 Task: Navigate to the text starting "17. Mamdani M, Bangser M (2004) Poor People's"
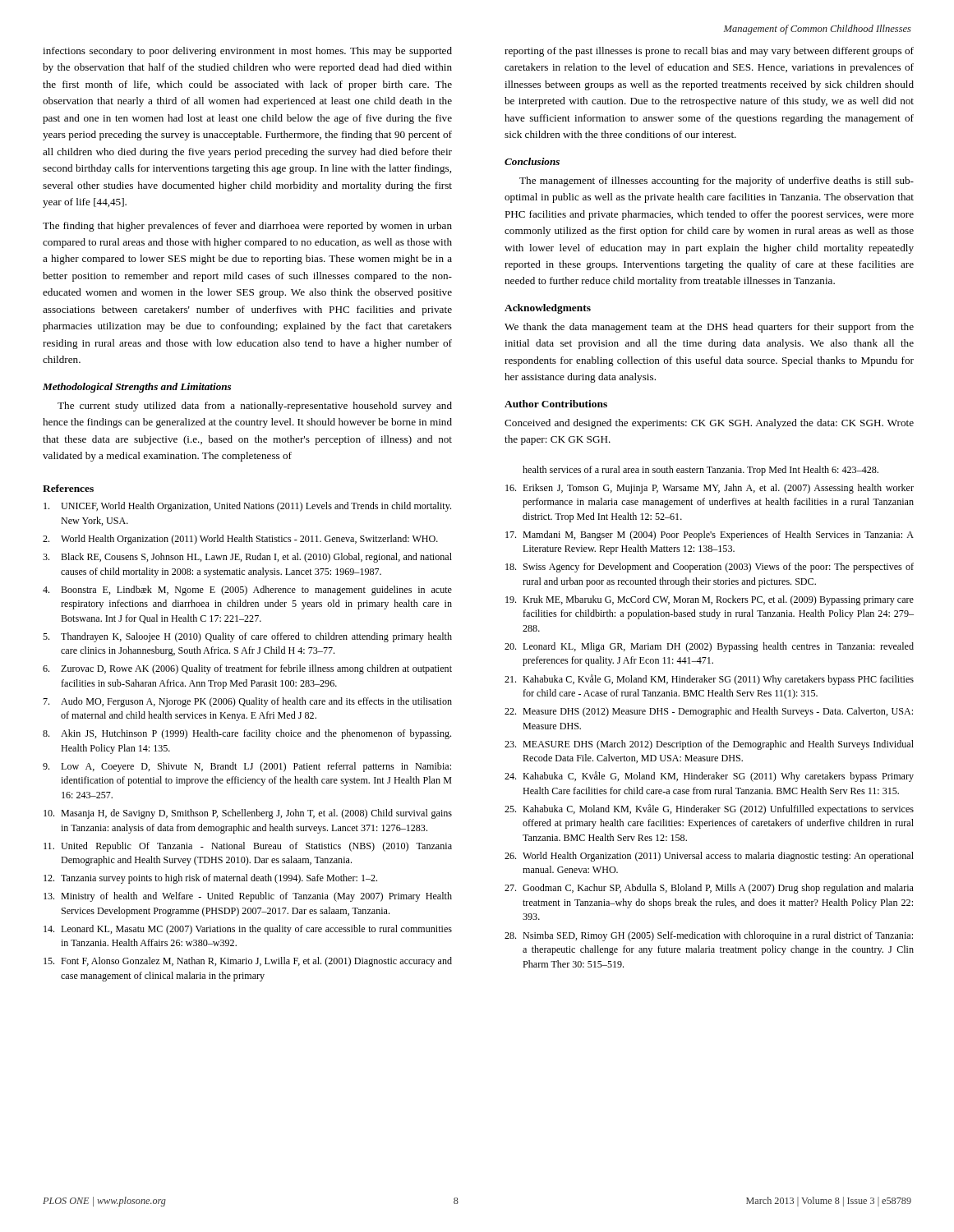click(709, 542)
